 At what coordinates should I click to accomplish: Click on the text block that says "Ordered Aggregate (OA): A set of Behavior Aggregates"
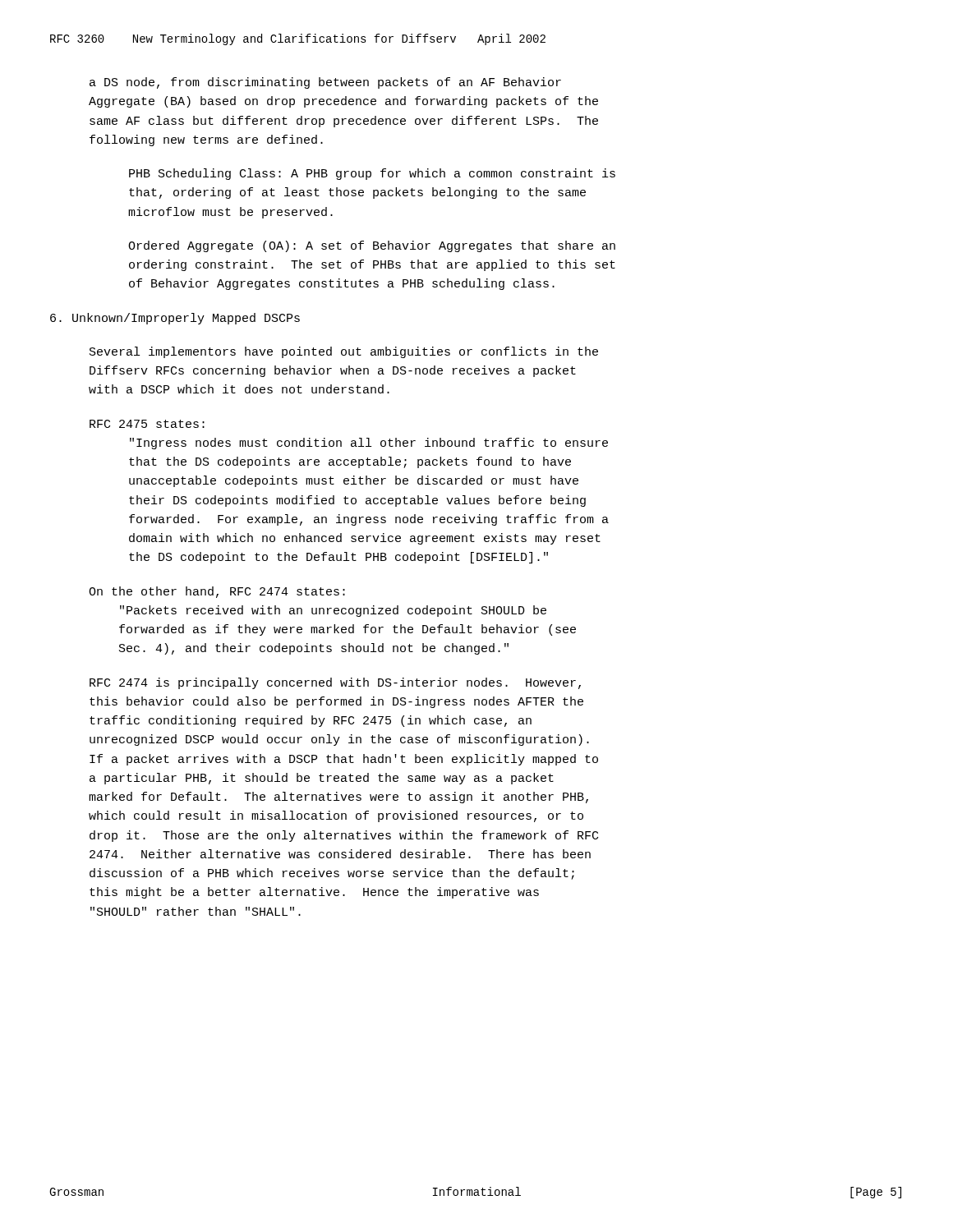click(x=372, y=266)
